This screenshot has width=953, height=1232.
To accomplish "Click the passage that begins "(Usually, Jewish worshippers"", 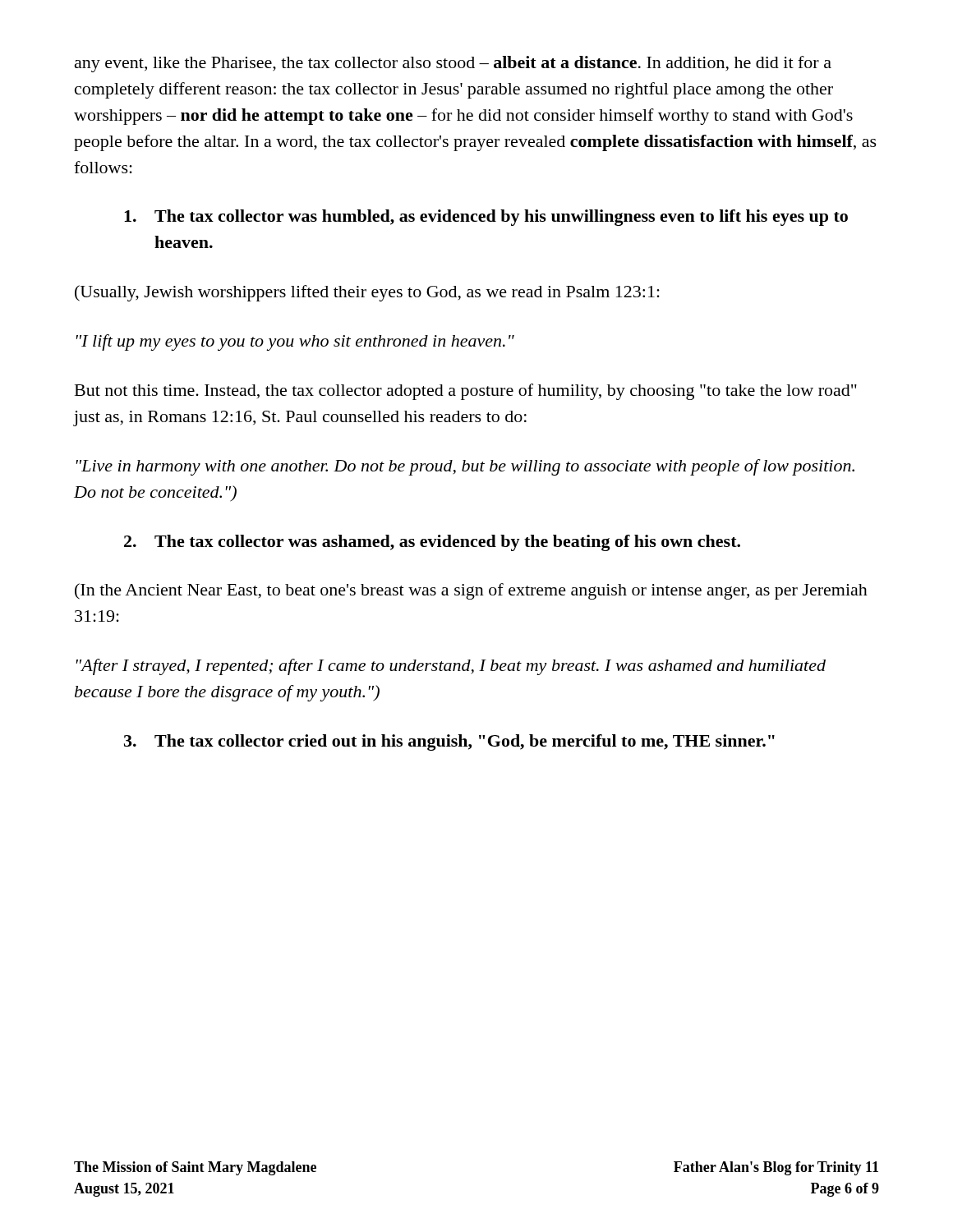I will (x=367, y=291).
